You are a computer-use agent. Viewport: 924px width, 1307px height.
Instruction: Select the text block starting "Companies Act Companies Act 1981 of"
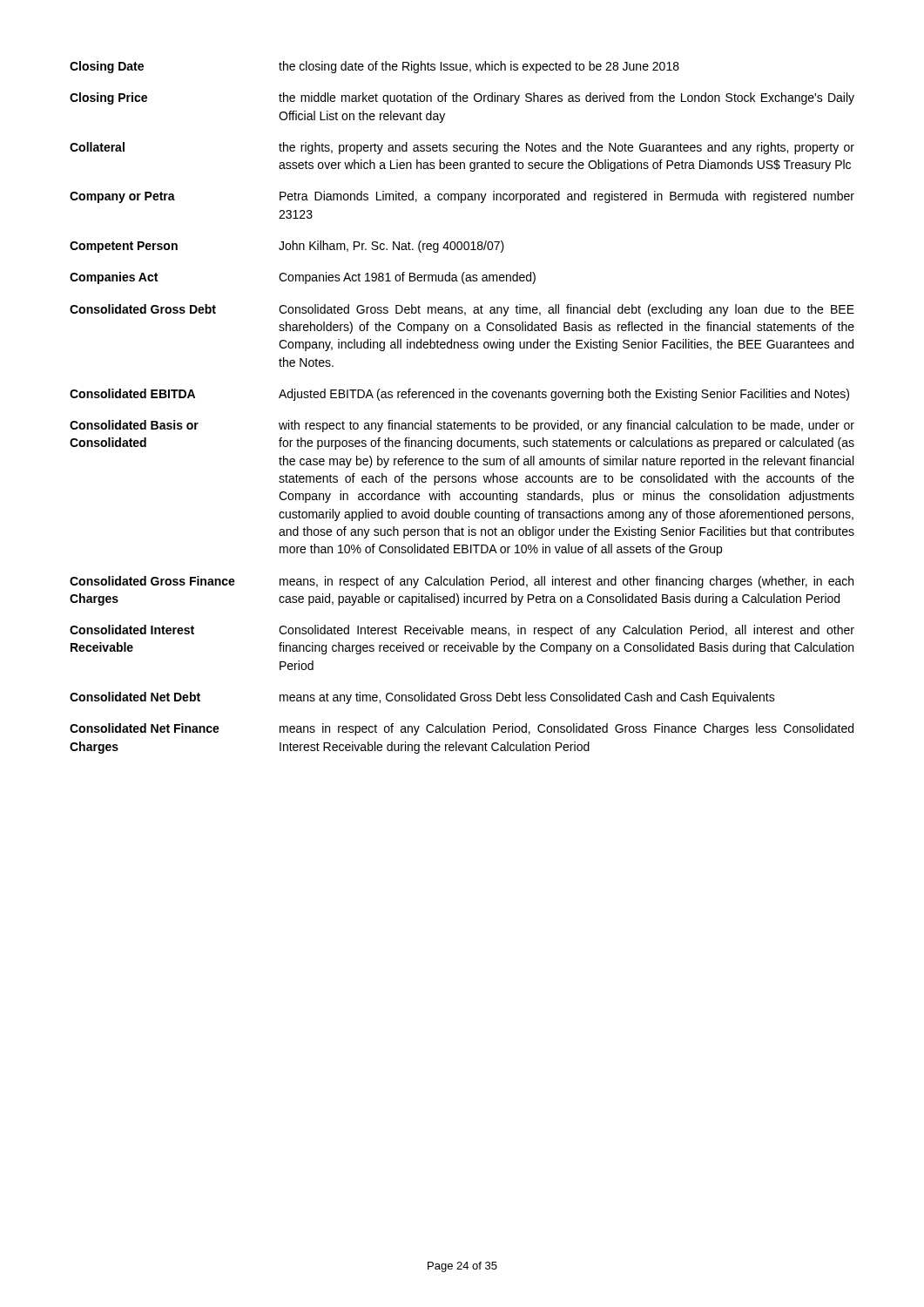pos(462,279)
